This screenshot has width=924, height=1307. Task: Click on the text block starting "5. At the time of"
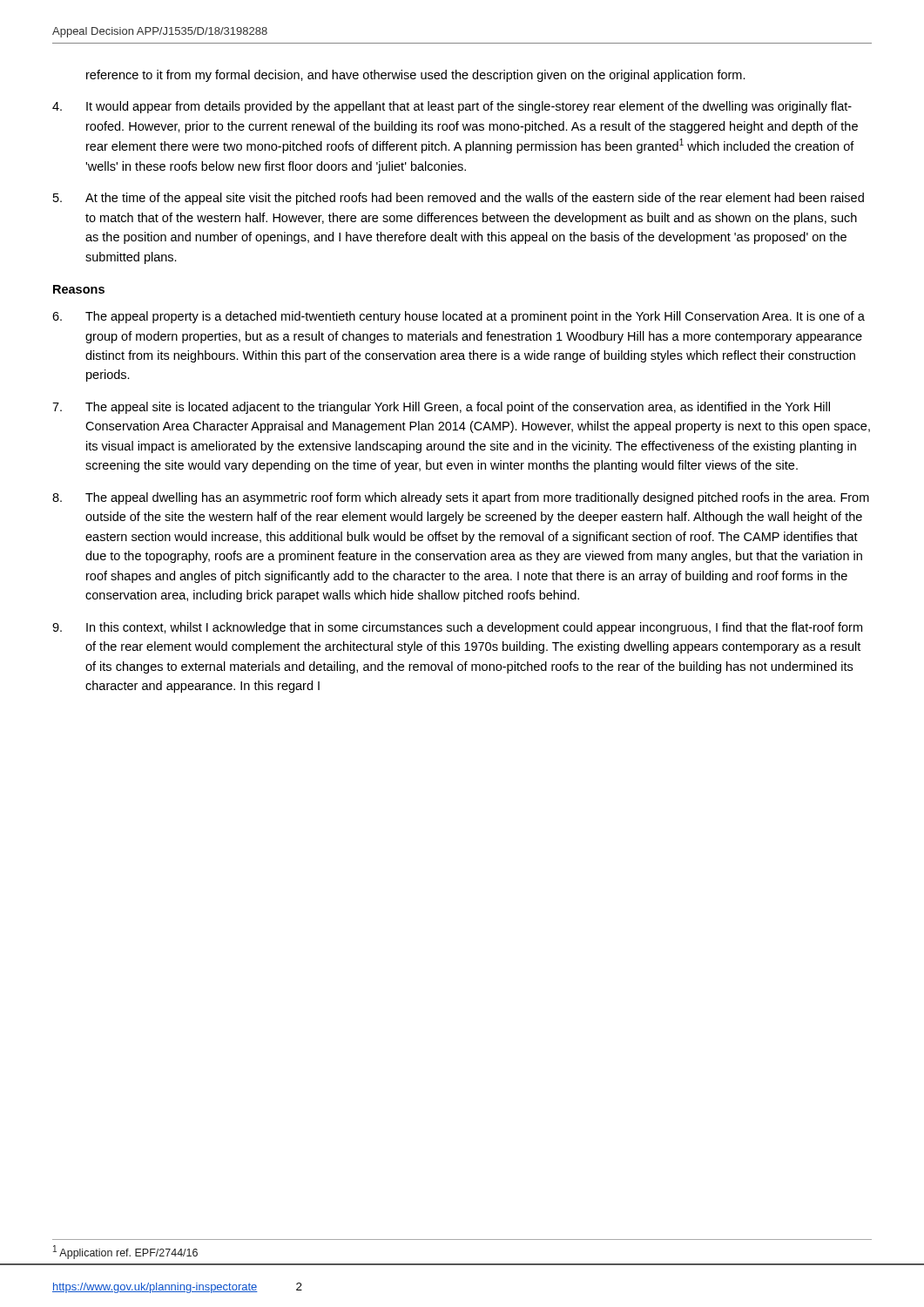click(462, 227)
